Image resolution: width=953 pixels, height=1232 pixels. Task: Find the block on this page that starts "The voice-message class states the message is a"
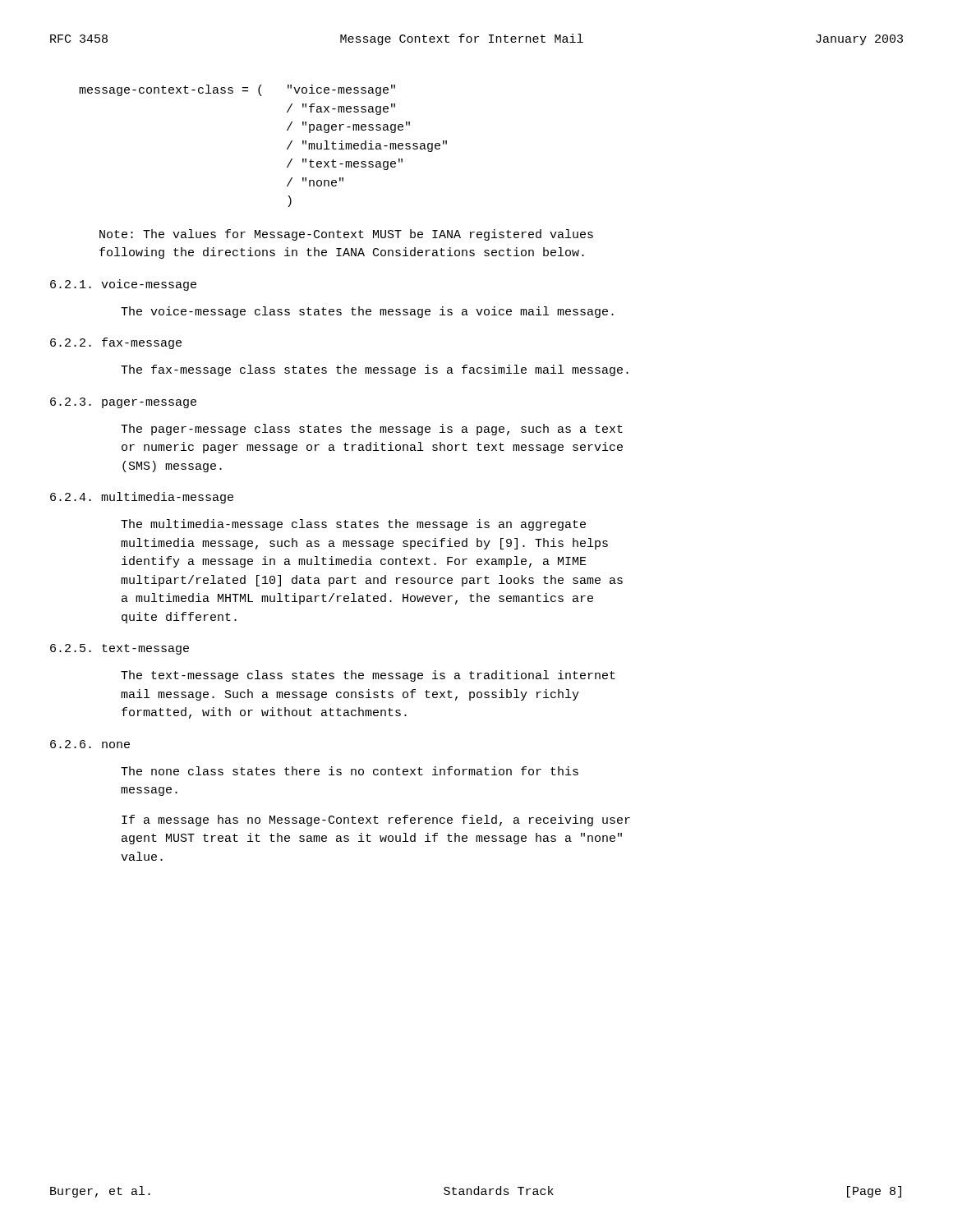[357, 312]
